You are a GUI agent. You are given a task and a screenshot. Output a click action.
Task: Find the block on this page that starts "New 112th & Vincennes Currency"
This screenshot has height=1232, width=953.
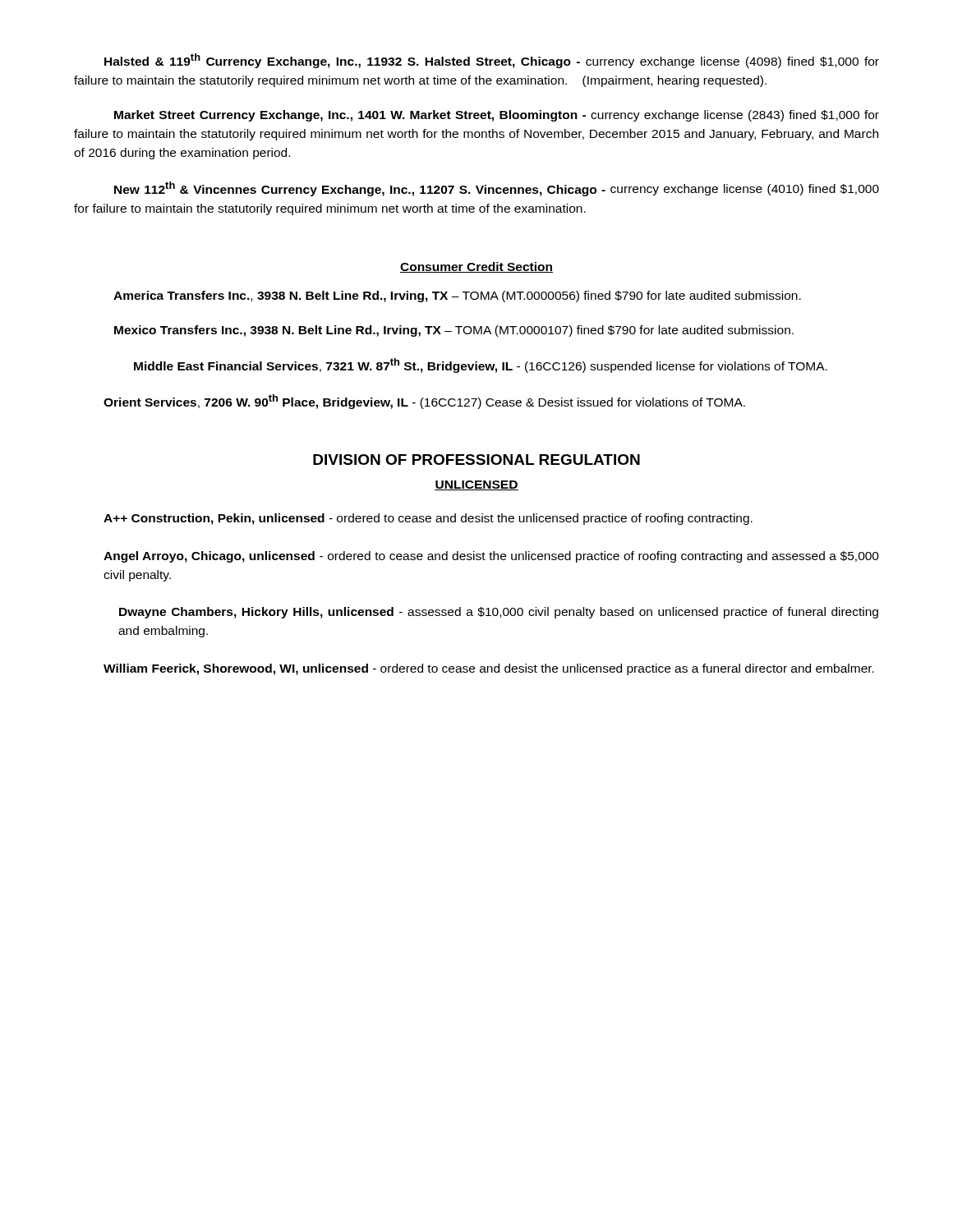pyautogui.click(x=476, y=197)
